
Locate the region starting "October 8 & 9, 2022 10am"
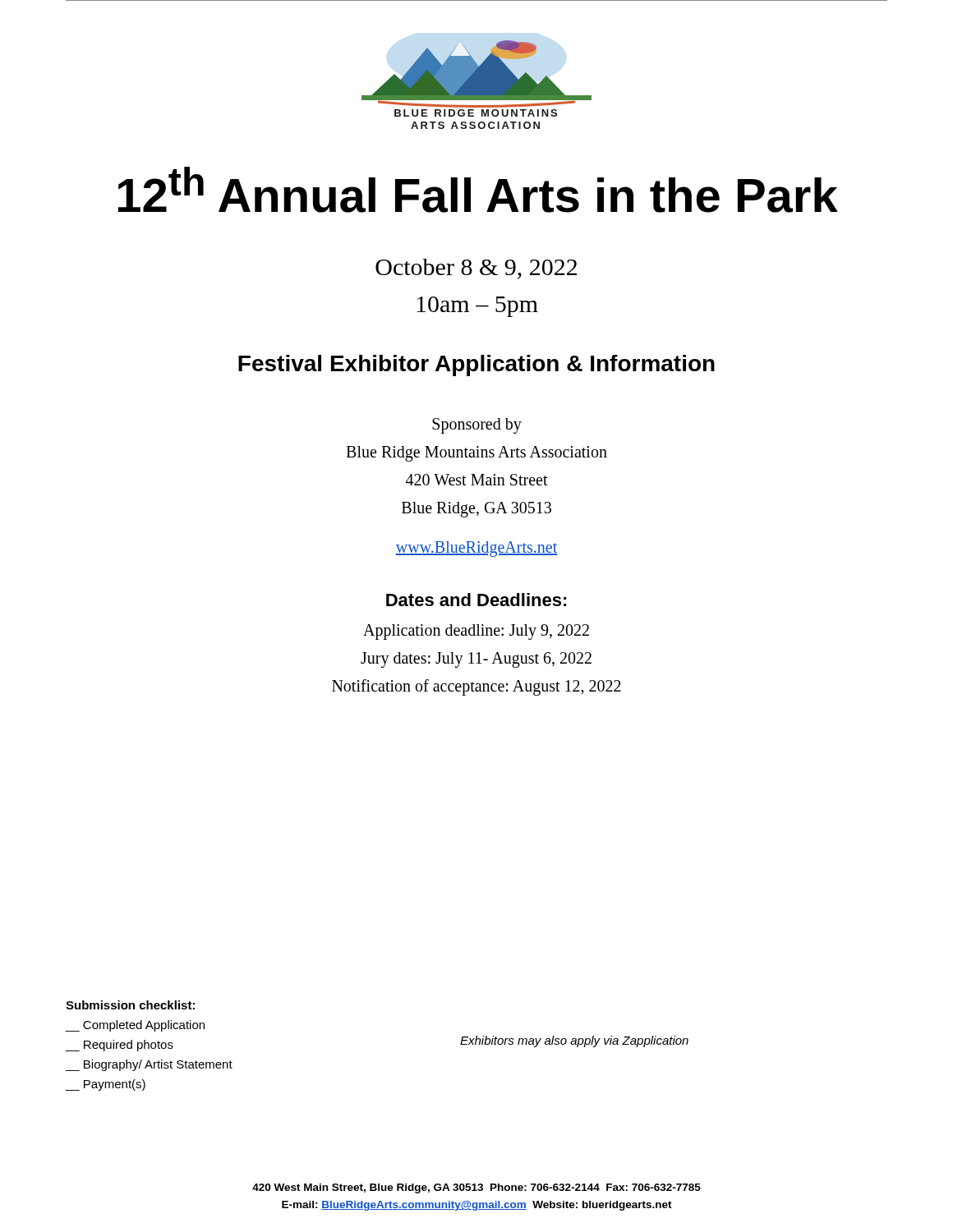click(x=476, y=269)
